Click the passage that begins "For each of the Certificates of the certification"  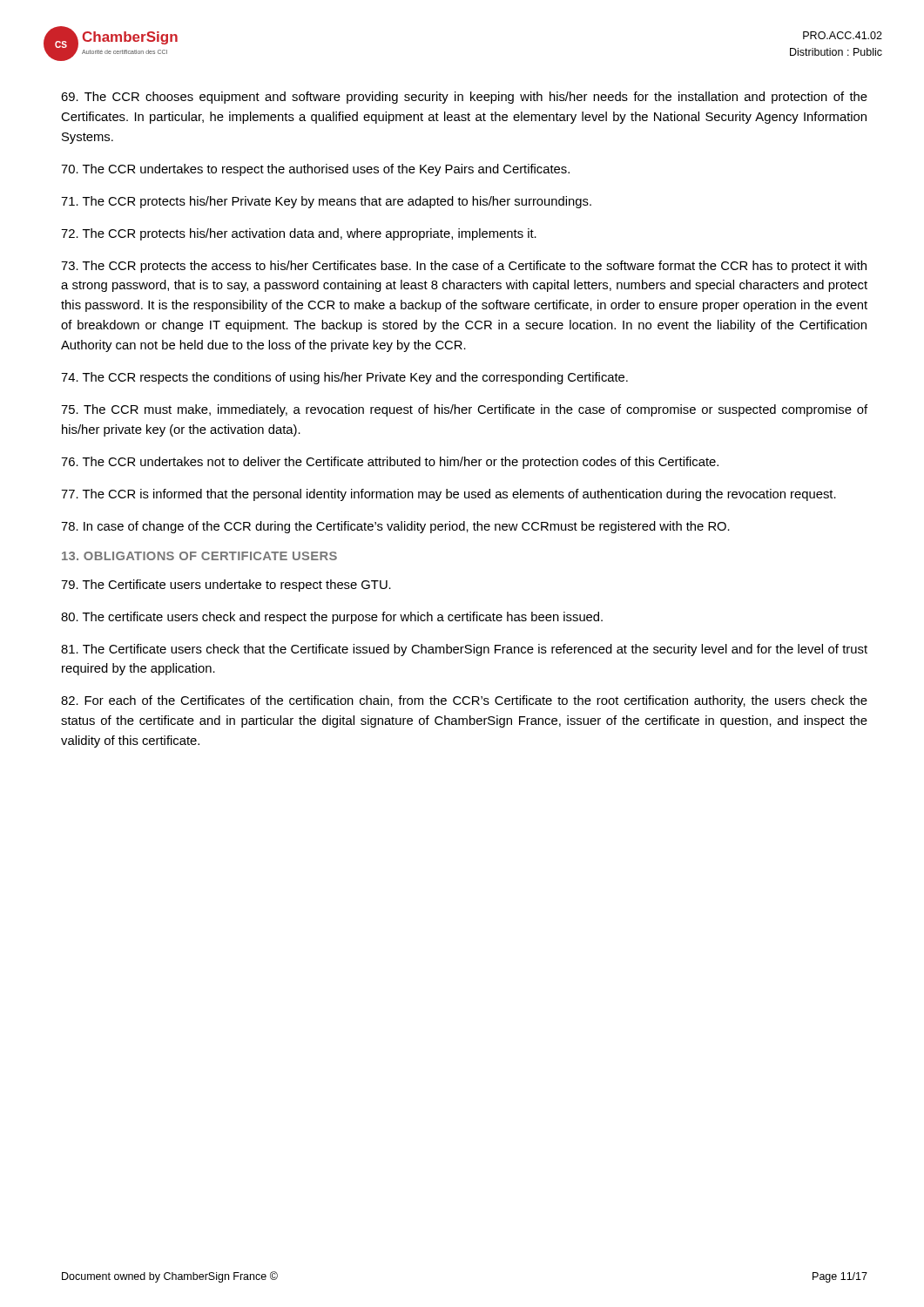click(464, 721)
